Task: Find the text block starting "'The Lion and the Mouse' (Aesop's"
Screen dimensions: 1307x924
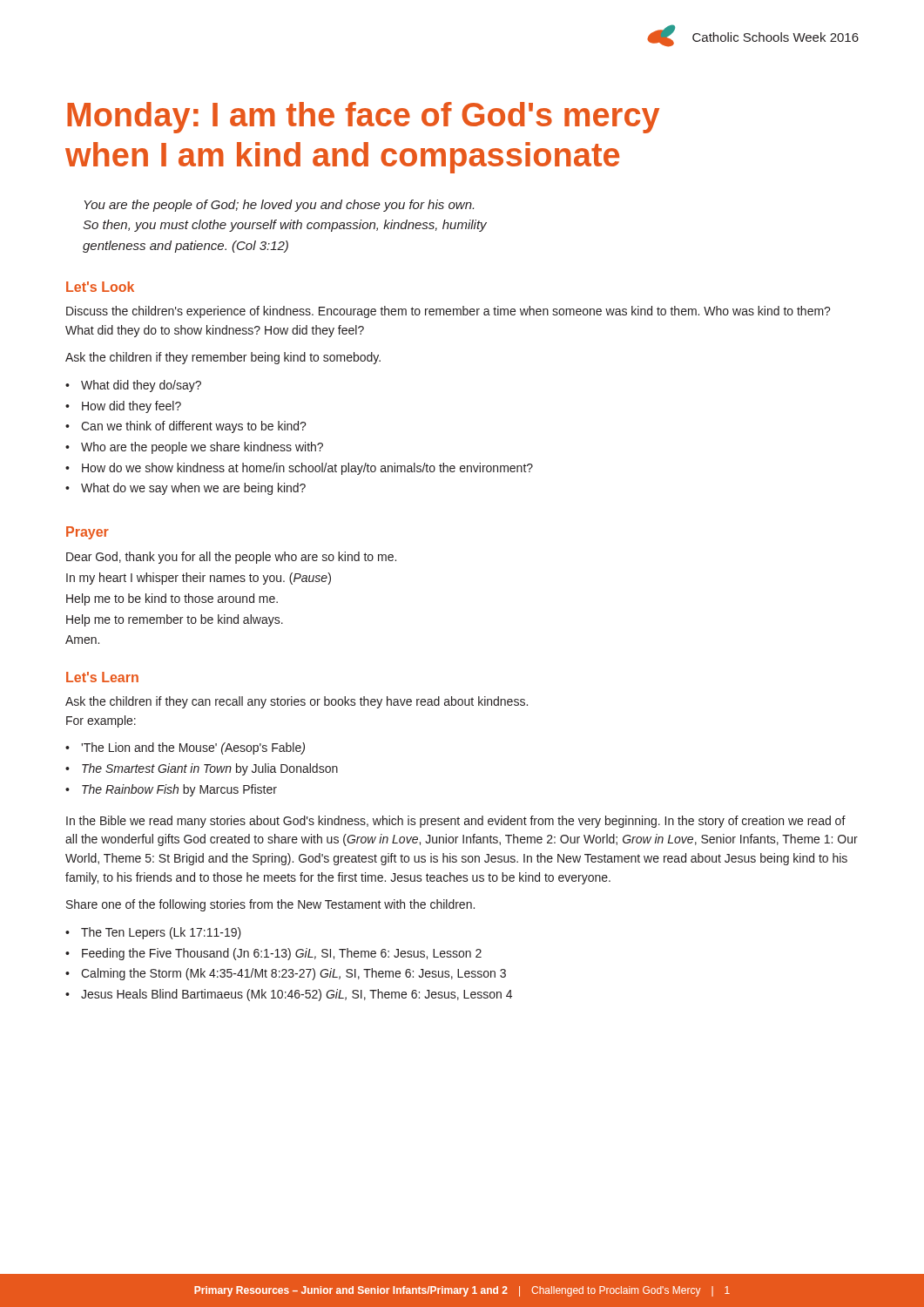Action: coord(193,748)
